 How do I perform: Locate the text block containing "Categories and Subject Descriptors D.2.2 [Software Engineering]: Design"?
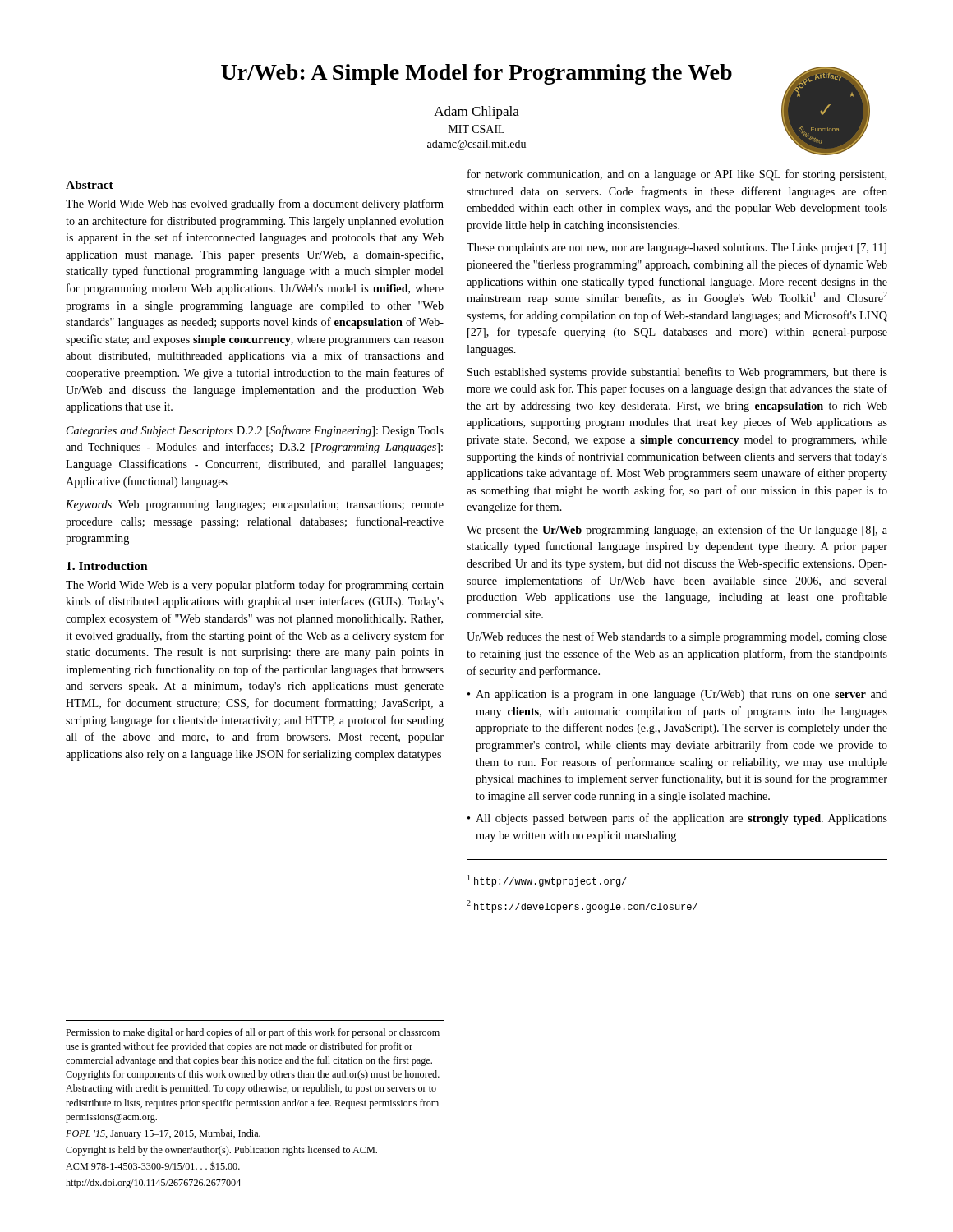(x=255, y=456)
